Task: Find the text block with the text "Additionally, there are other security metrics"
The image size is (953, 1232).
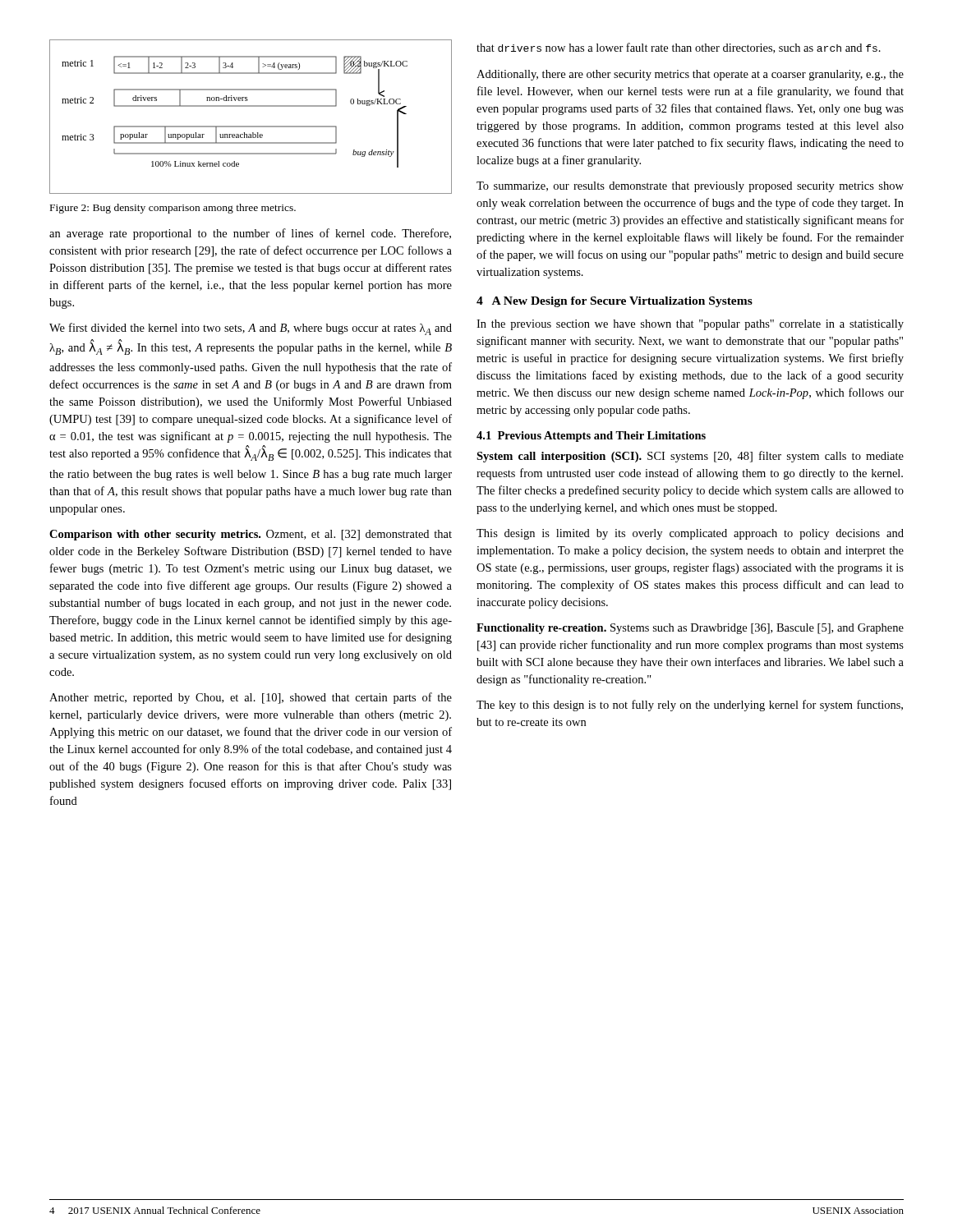Action: tap(690, 117)
